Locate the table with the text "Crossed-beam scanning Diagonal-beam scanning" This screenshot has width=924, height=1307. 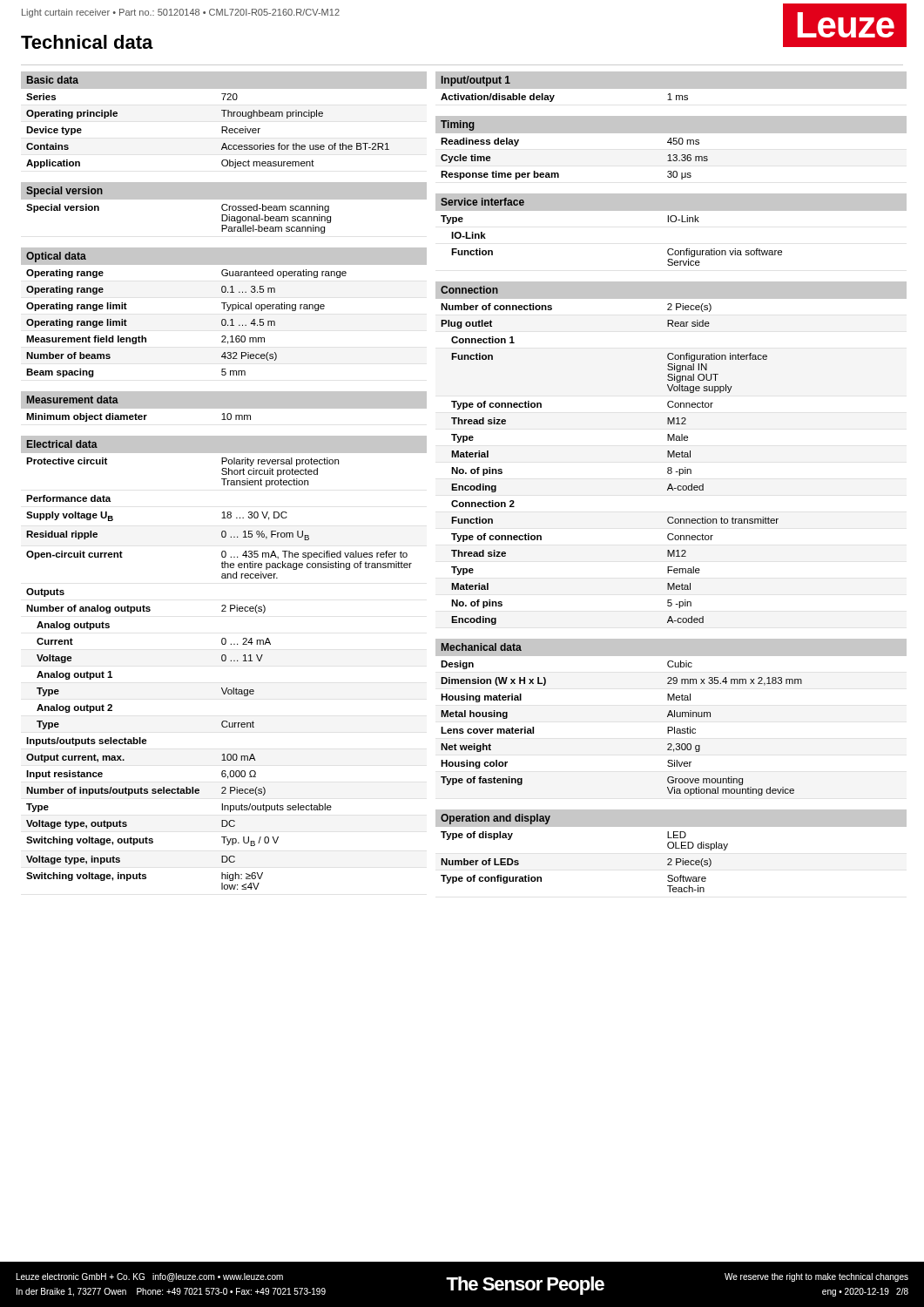click(224, 218)
